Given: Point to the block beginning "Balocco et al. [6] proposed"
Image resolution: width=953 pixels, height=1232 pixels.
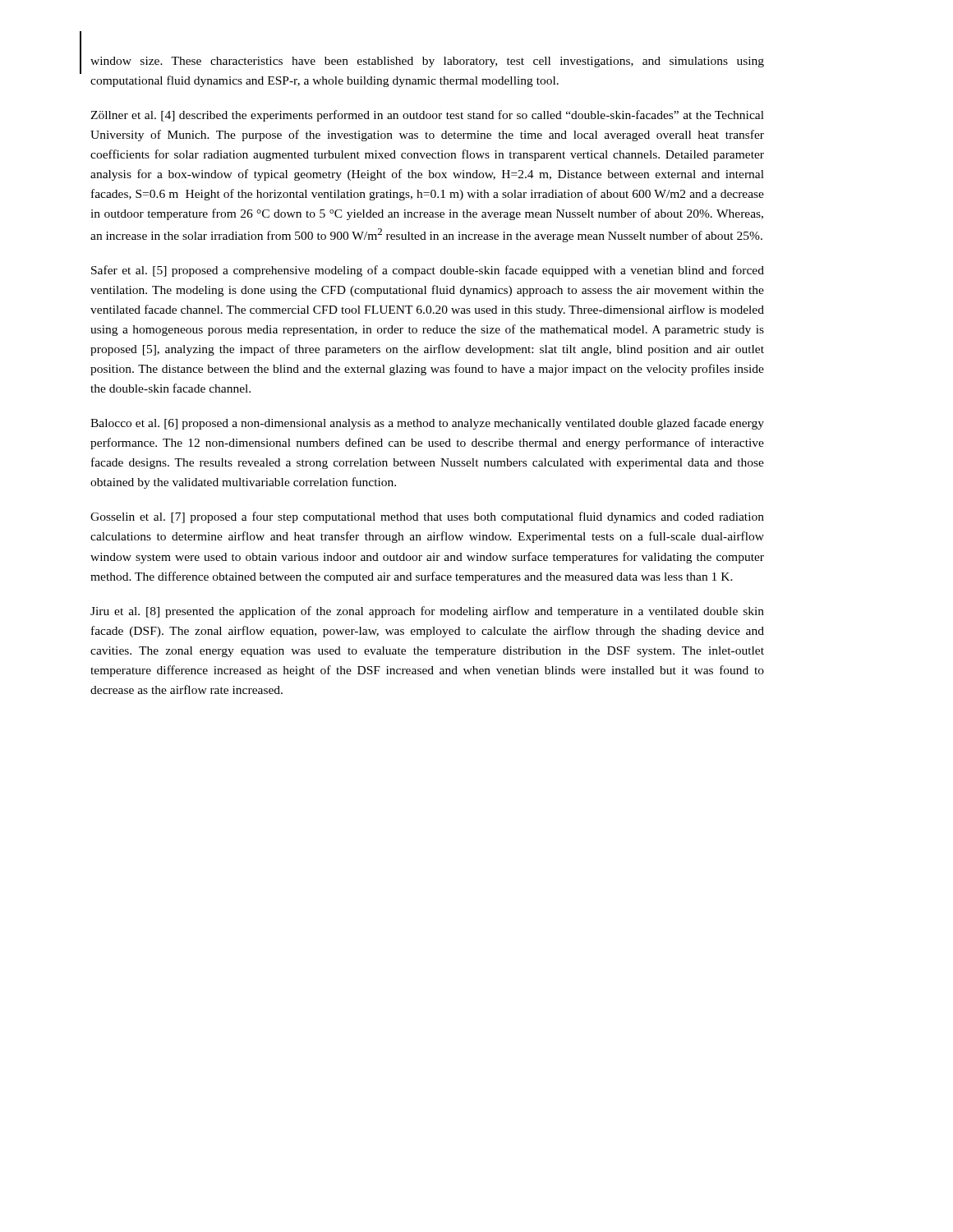Looking at the screenshot, I should coord(427,453).
